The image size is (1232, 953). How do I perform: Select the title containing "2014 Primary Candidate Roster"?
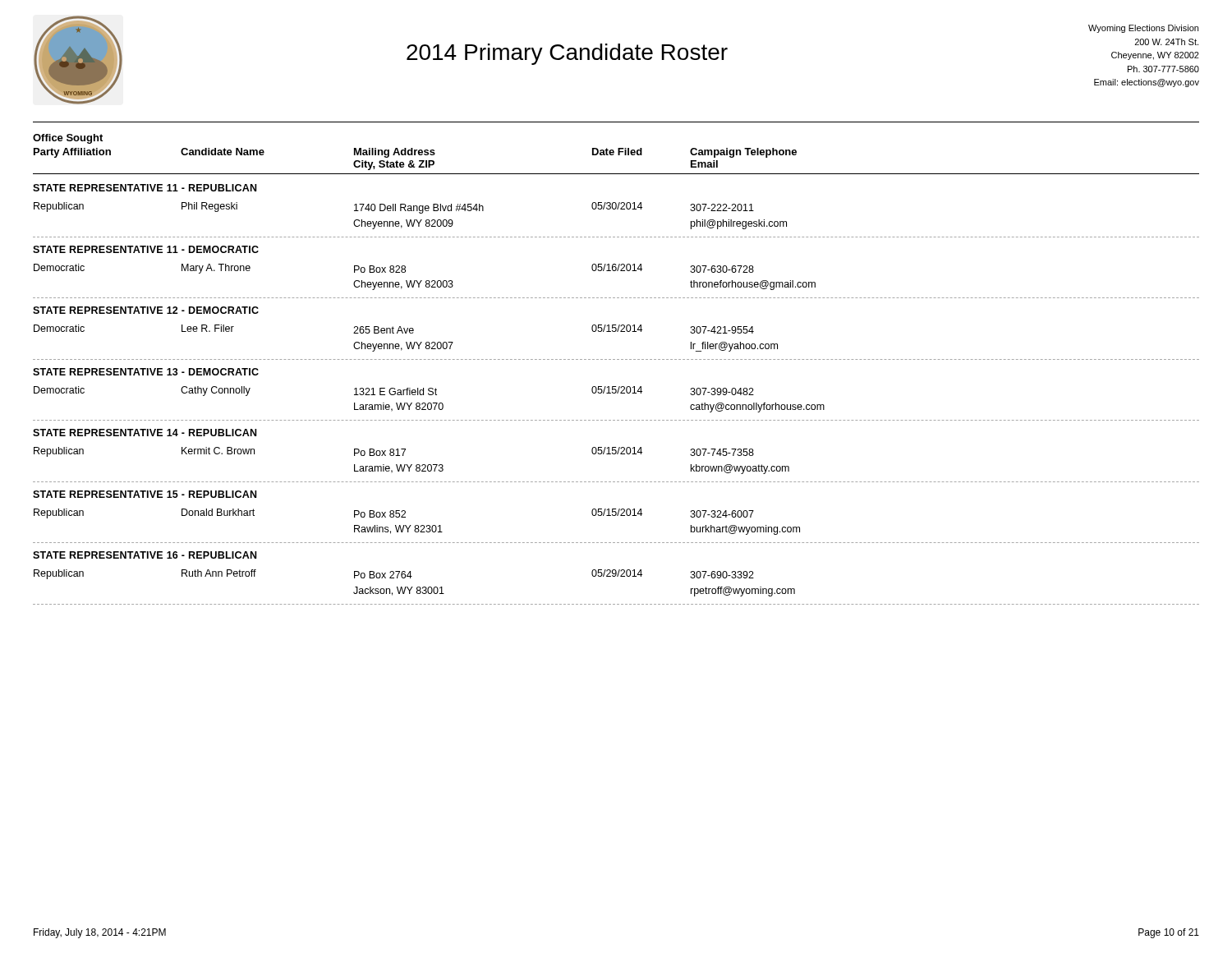(x=567, y=53)
